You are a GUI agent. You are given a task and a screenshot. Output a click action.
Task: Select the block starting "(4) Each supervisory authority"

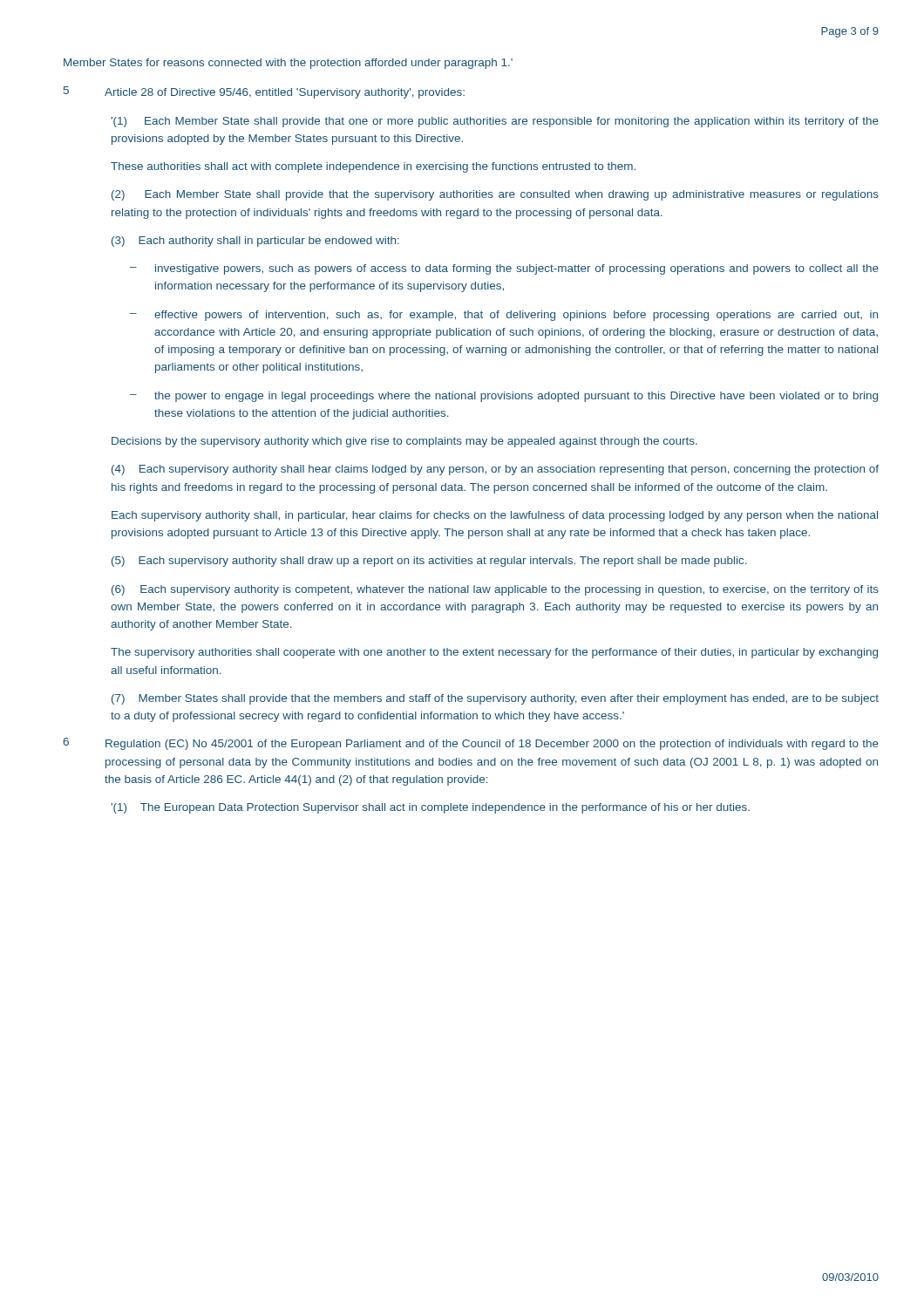coord(495,478)
